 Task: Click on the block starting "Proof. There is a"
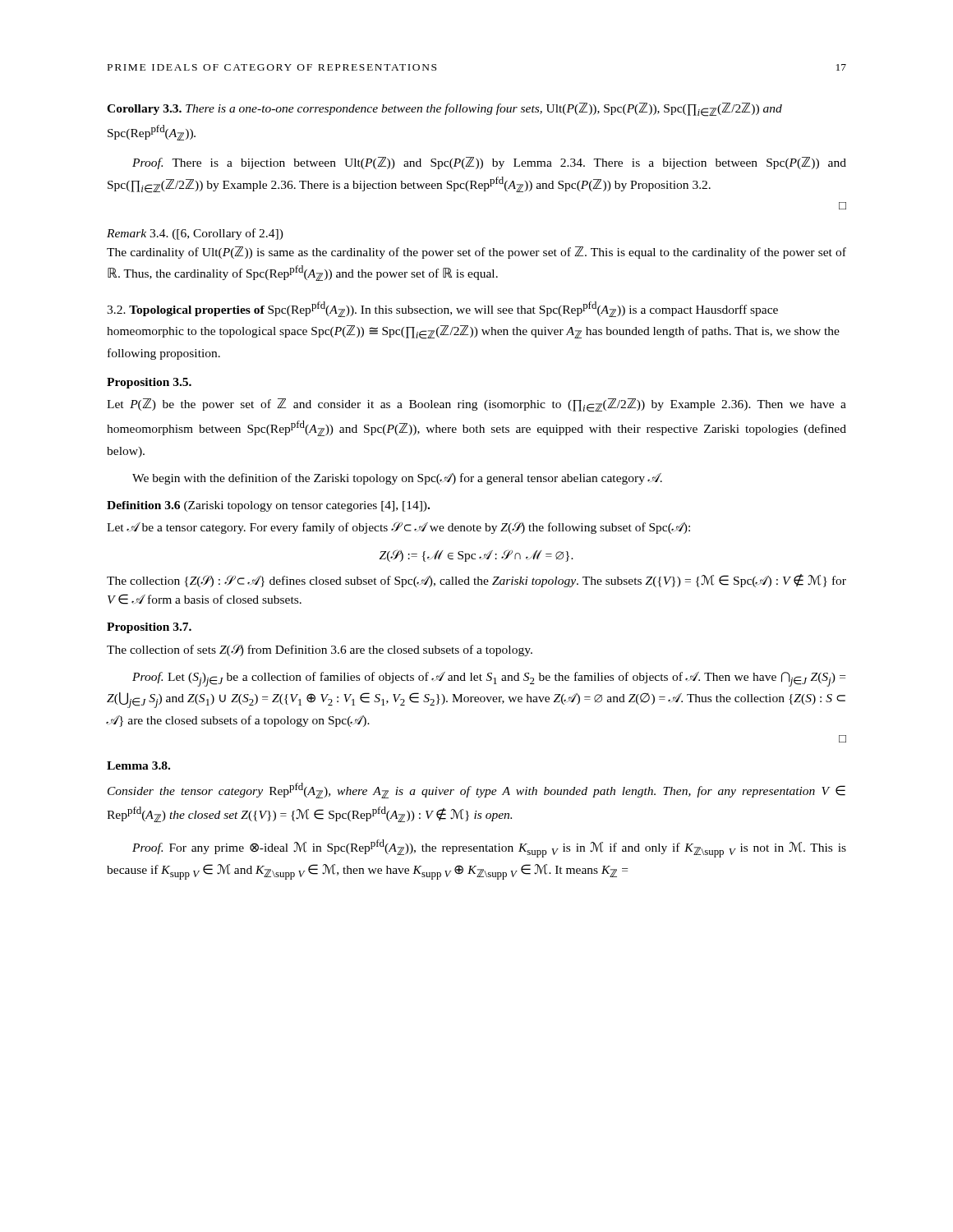pyautogui.click(x=476, y=184)
